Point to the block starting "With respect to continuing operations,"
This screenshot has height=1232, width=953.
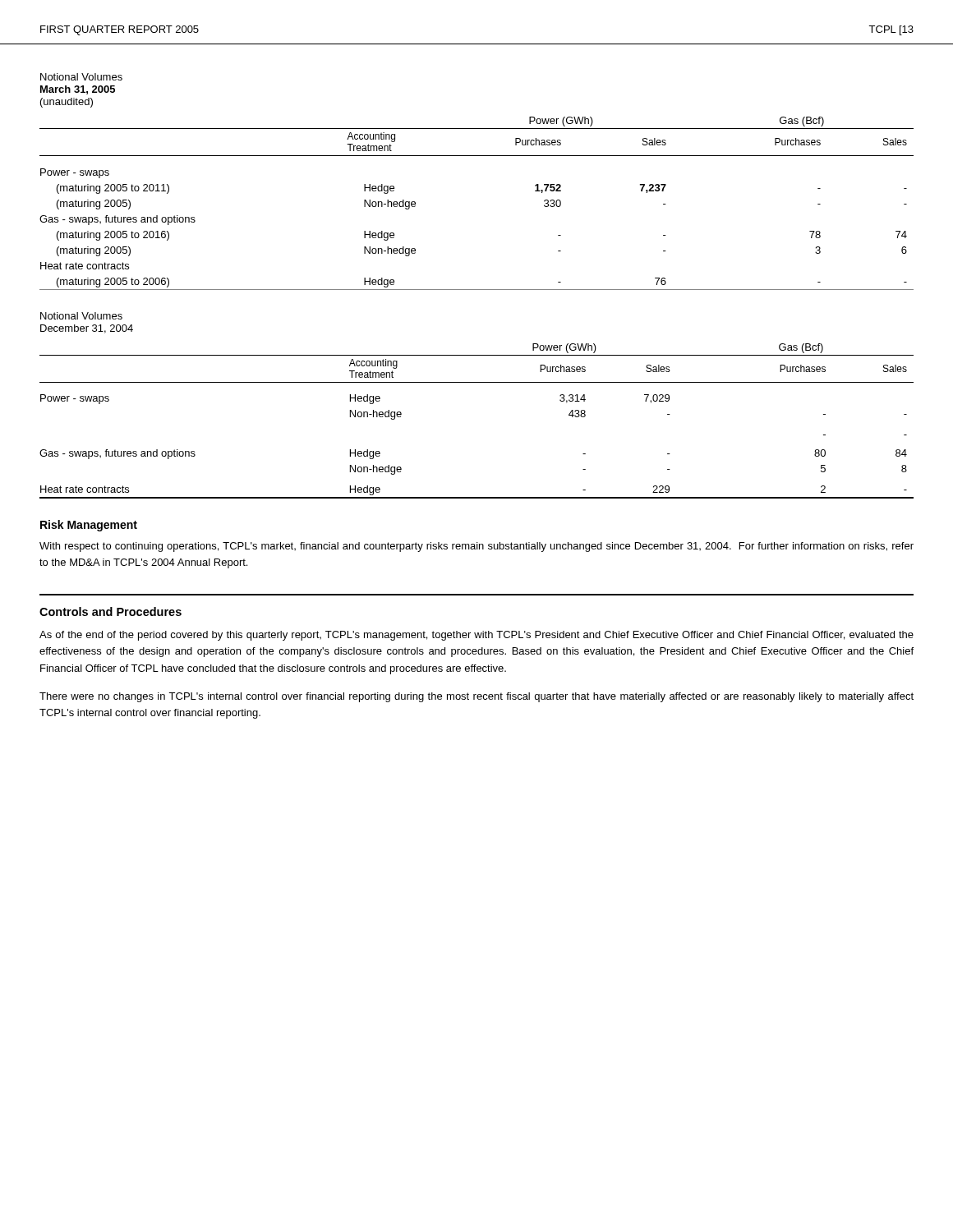coord(476,554)
